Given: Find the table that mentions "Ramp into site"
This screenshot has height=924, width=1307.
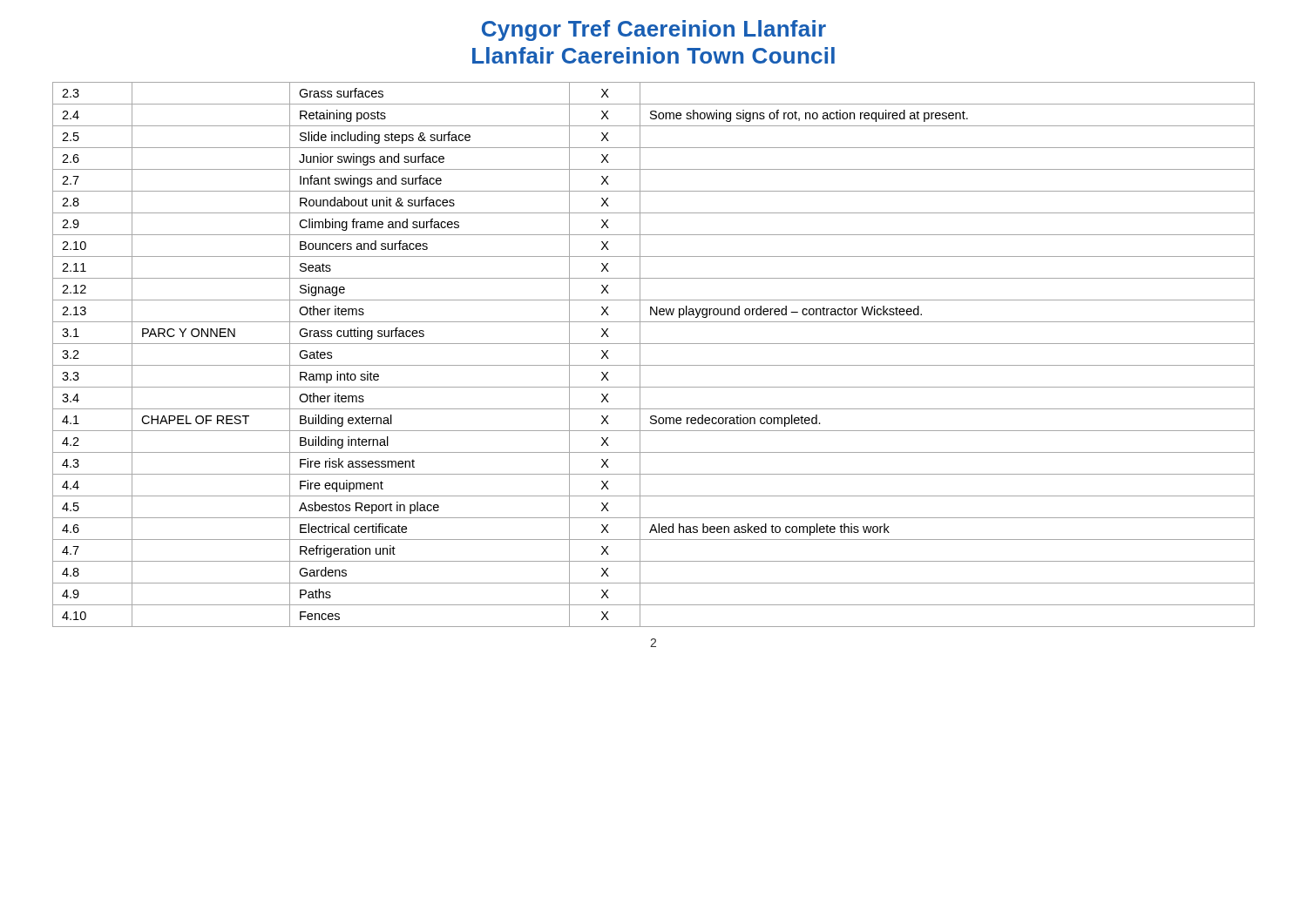Looking at the screenshot, I should click(654, 354).
